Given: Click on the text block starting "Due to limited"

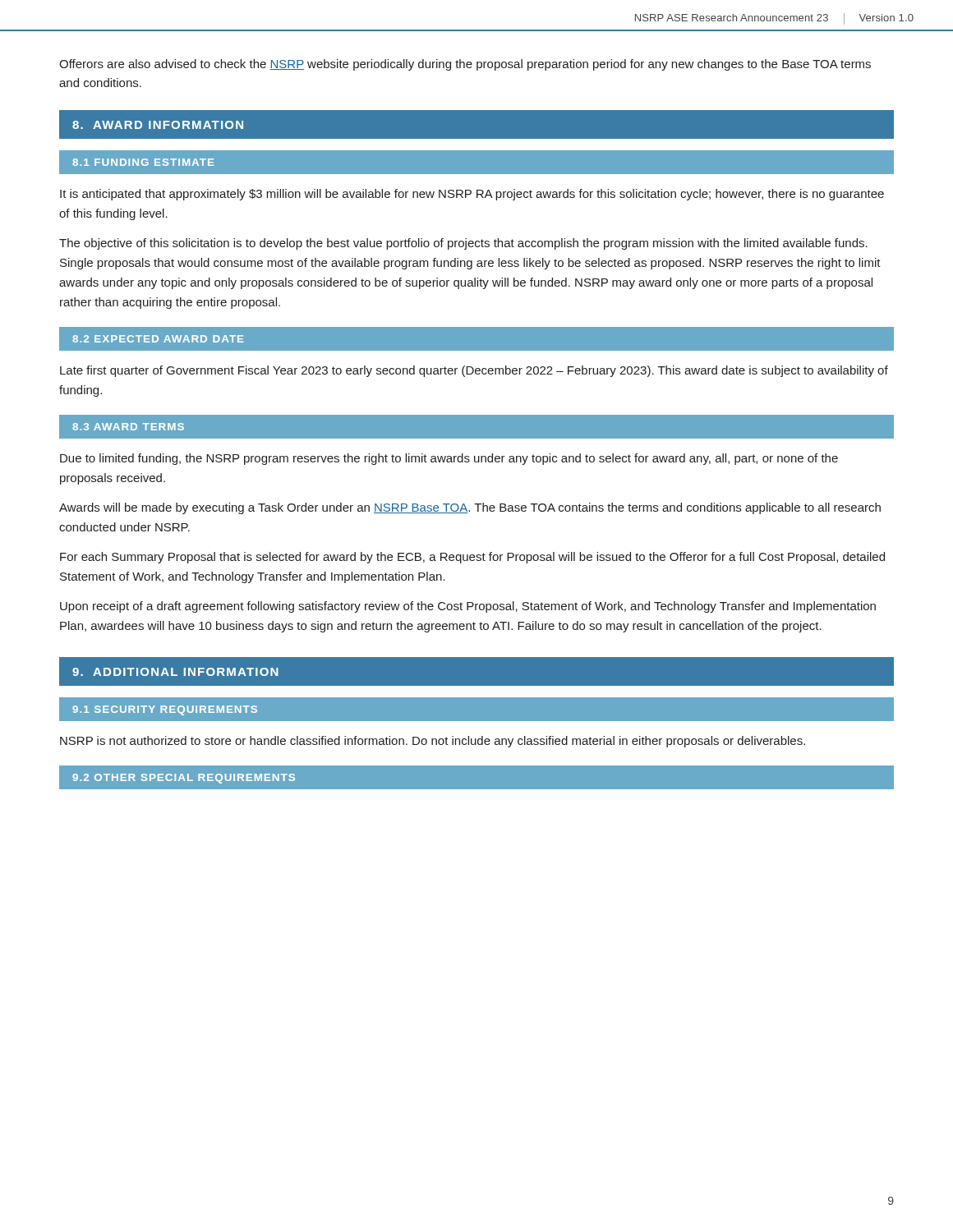Looking at the screenshot, I should [449, 459].
